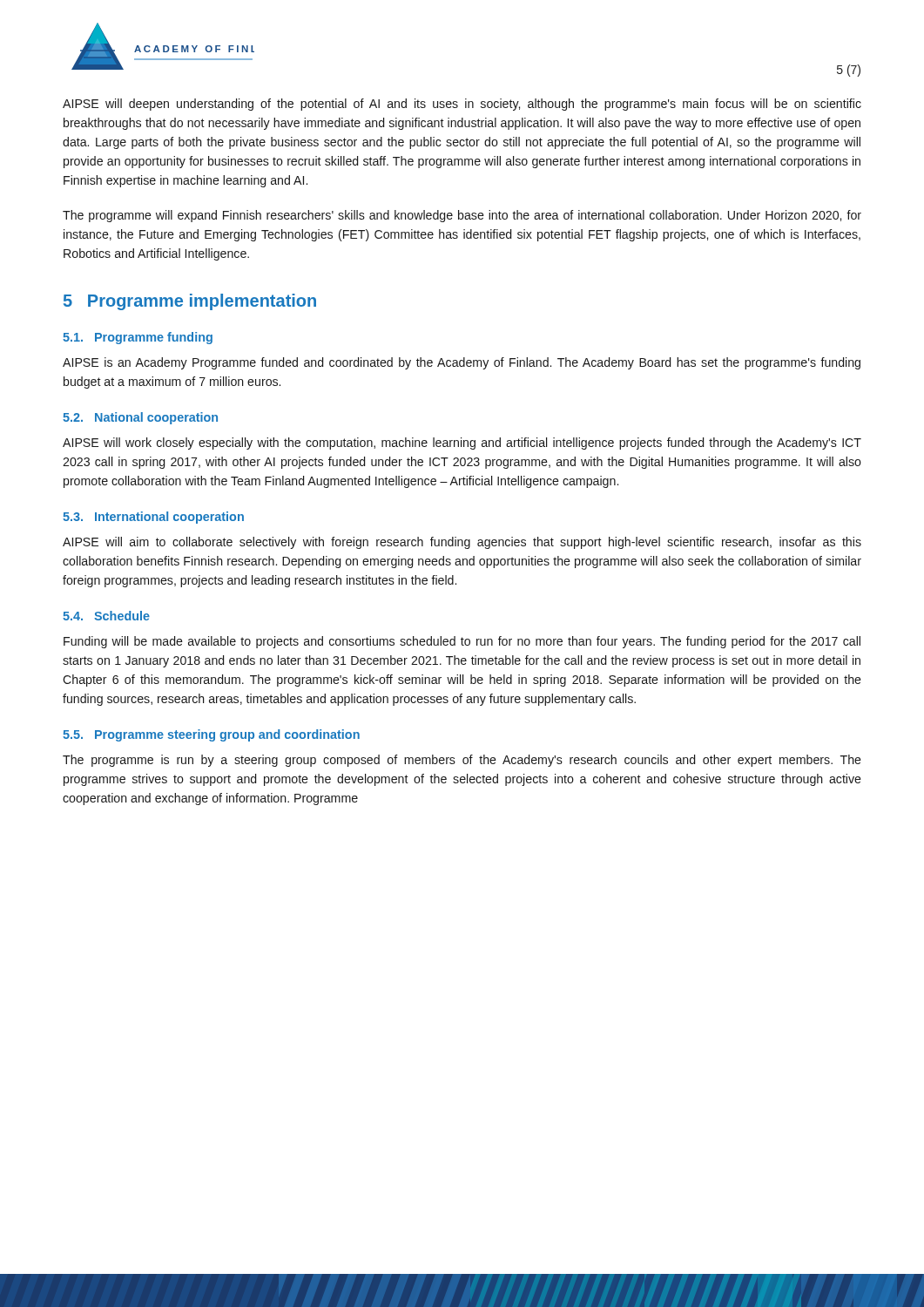This screenshot has width=924, height=1307.
Task: Locate the text block that reads "The programme will expand"
Action: click(462, 234)
